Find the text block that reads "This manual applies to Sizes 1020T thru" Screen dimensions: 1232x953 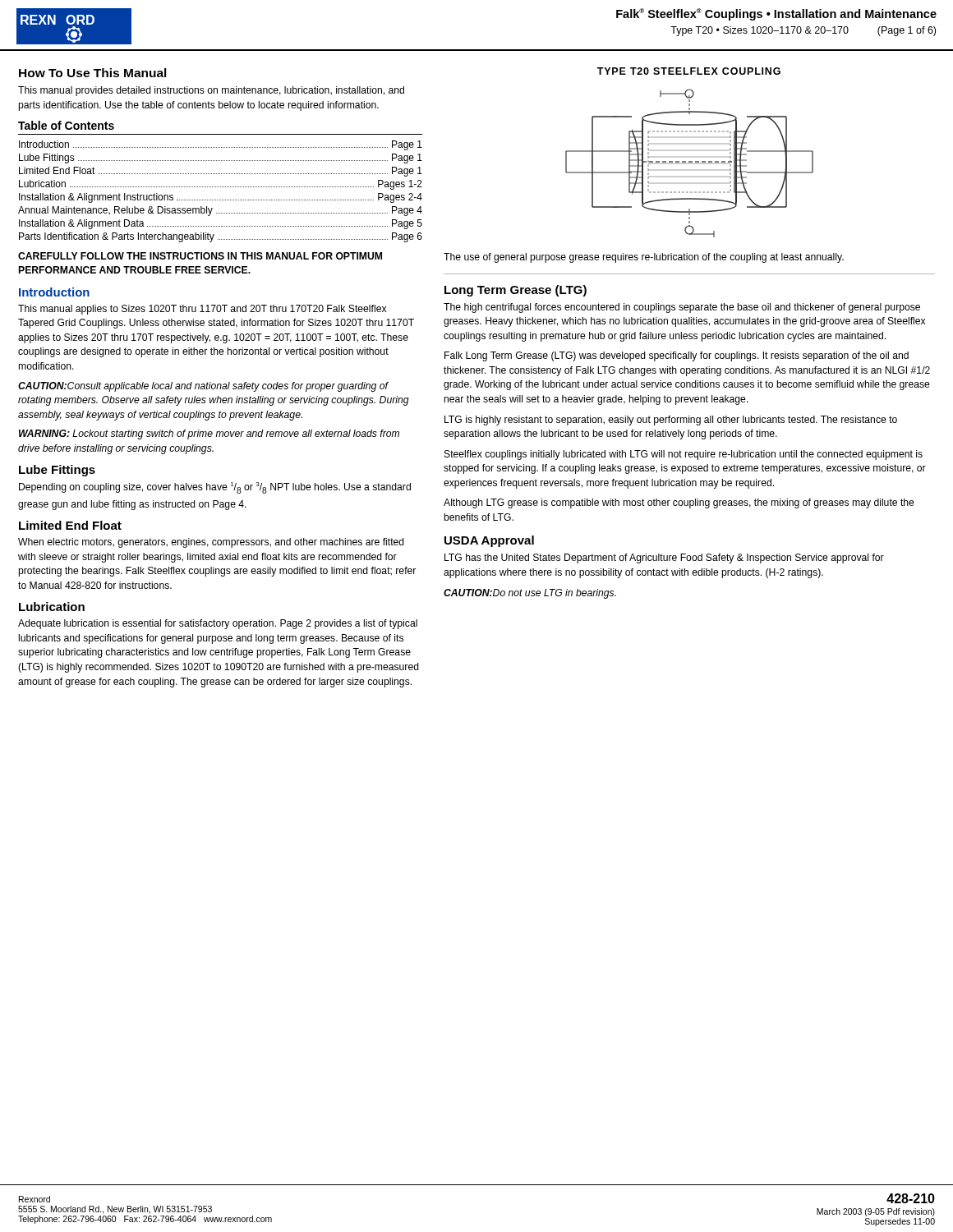[216, 338]
